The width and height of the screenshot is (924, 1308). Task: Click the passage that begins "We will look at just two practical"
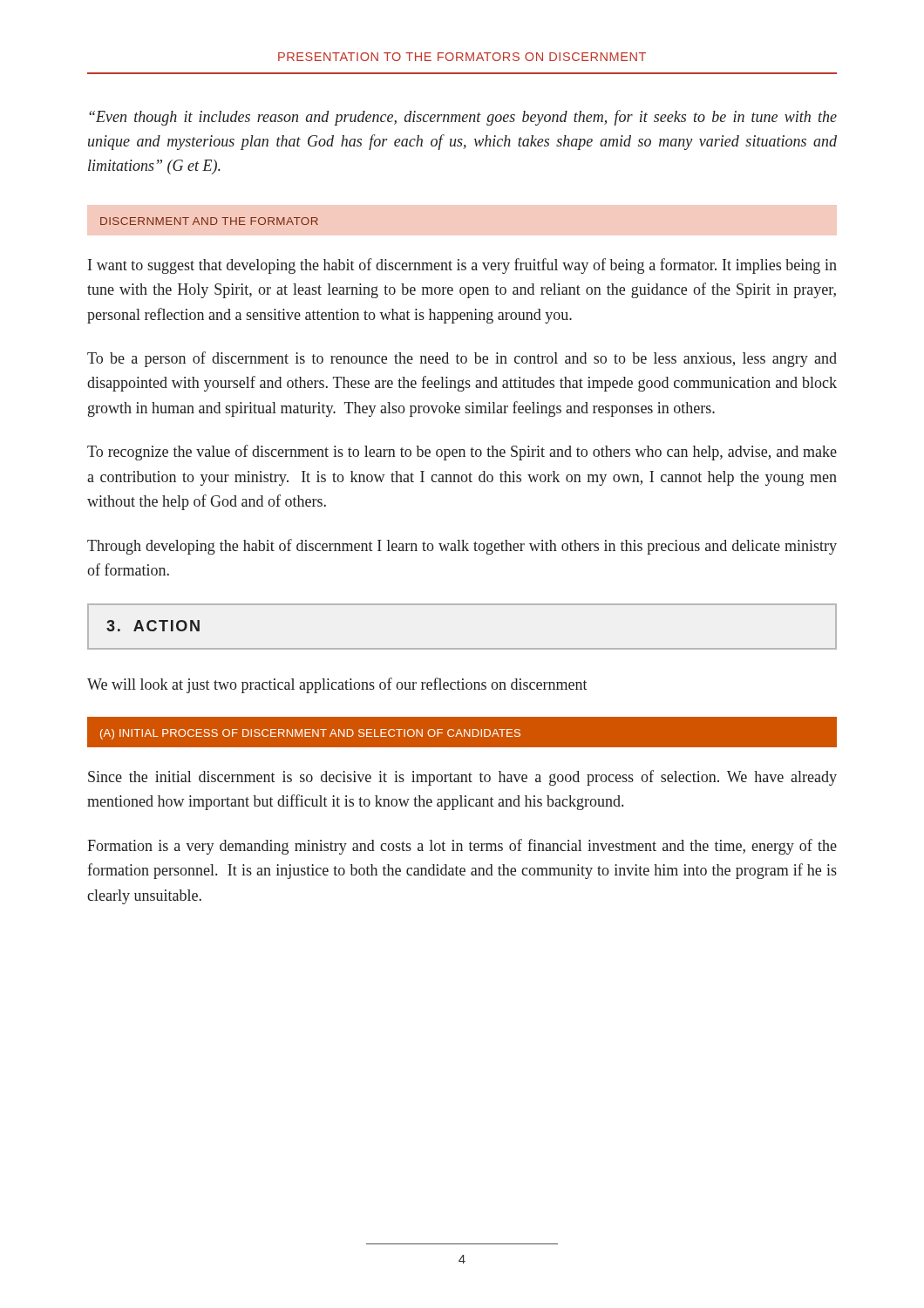[337, 685]
